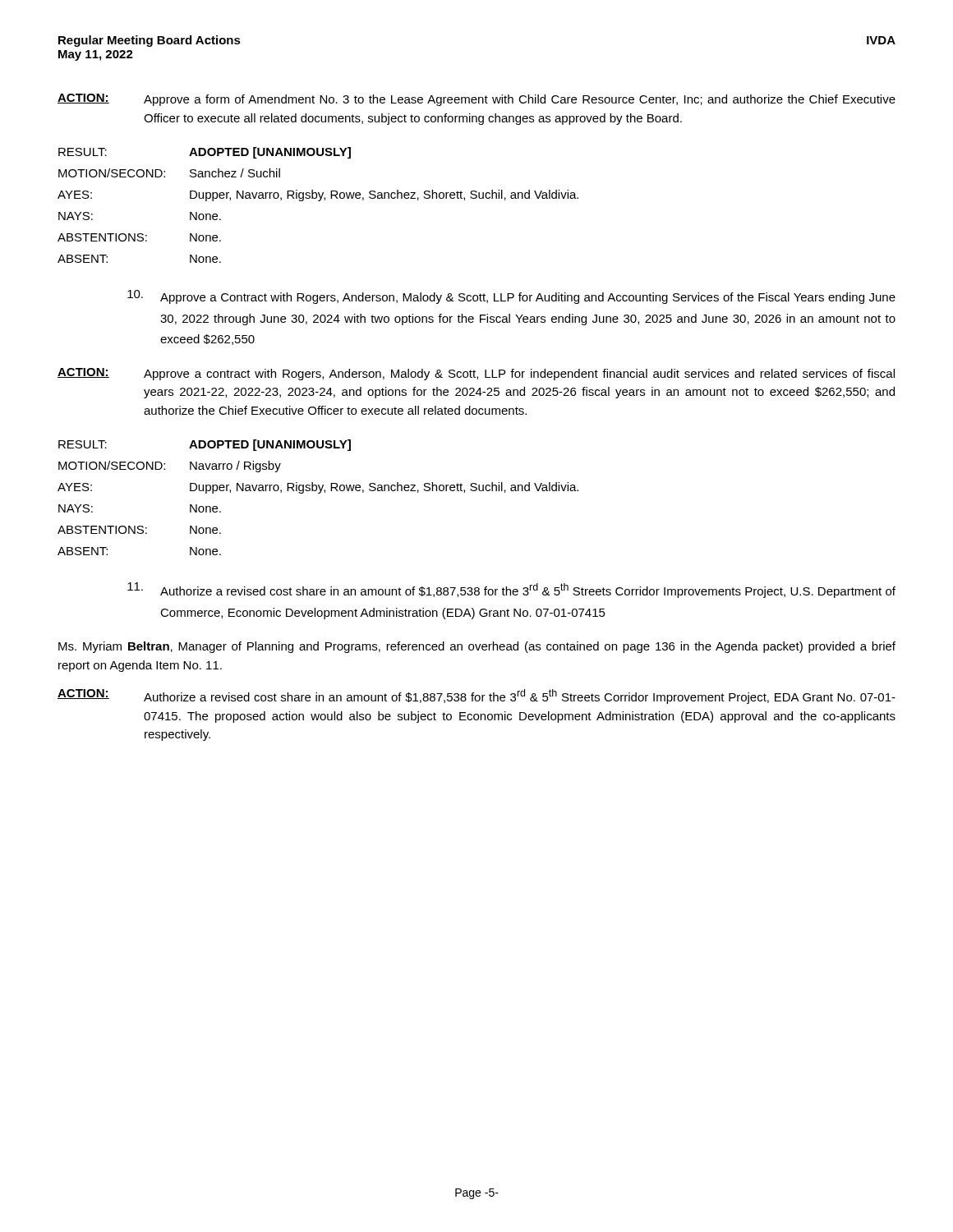953x1232 pixels.
Task: Point to the element starting "11. Authorize a revised cost share"
Action: click(x=476, y=601)
